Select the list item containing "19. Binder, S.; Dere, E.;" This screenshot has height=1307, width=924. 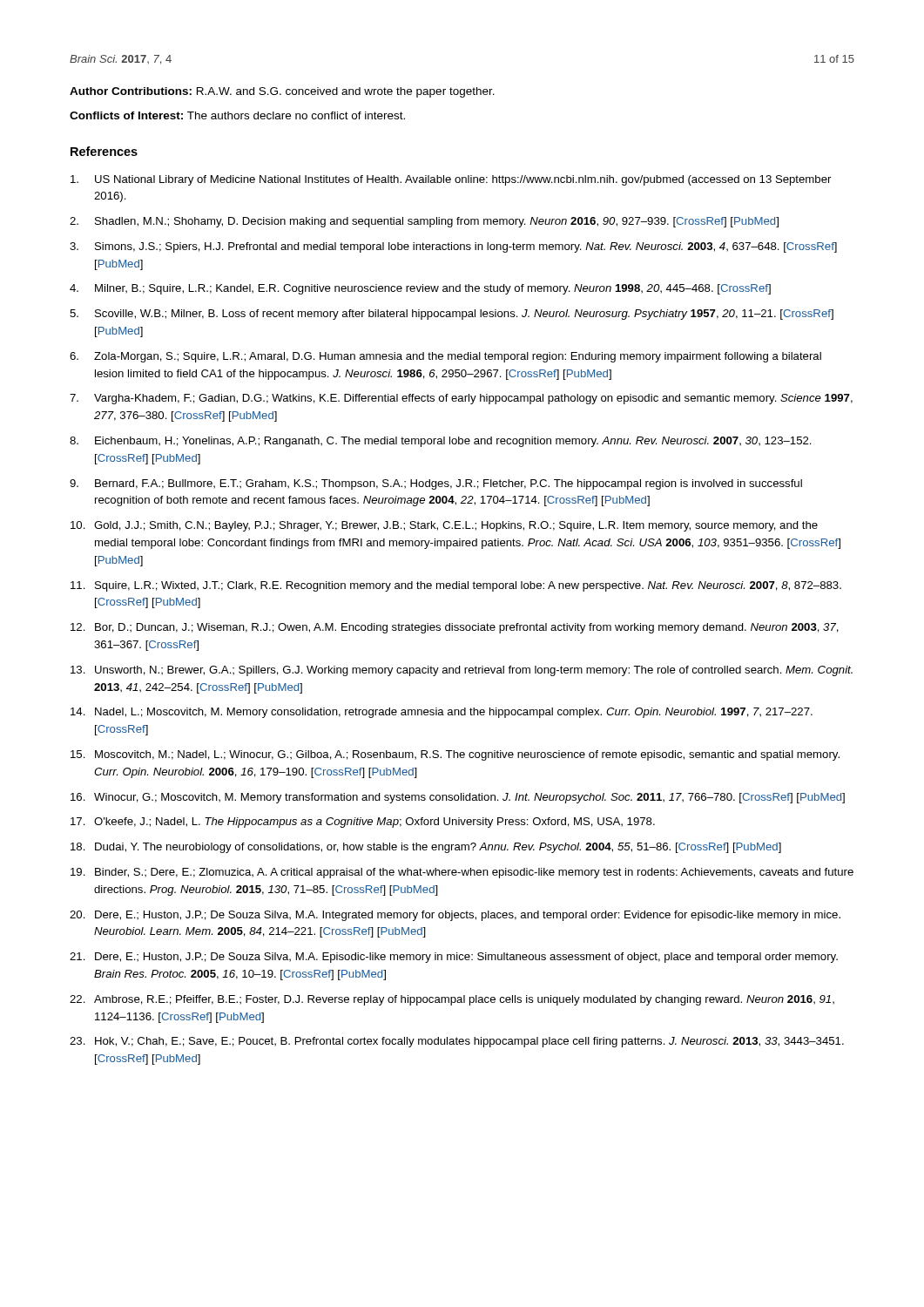point(462,881)
